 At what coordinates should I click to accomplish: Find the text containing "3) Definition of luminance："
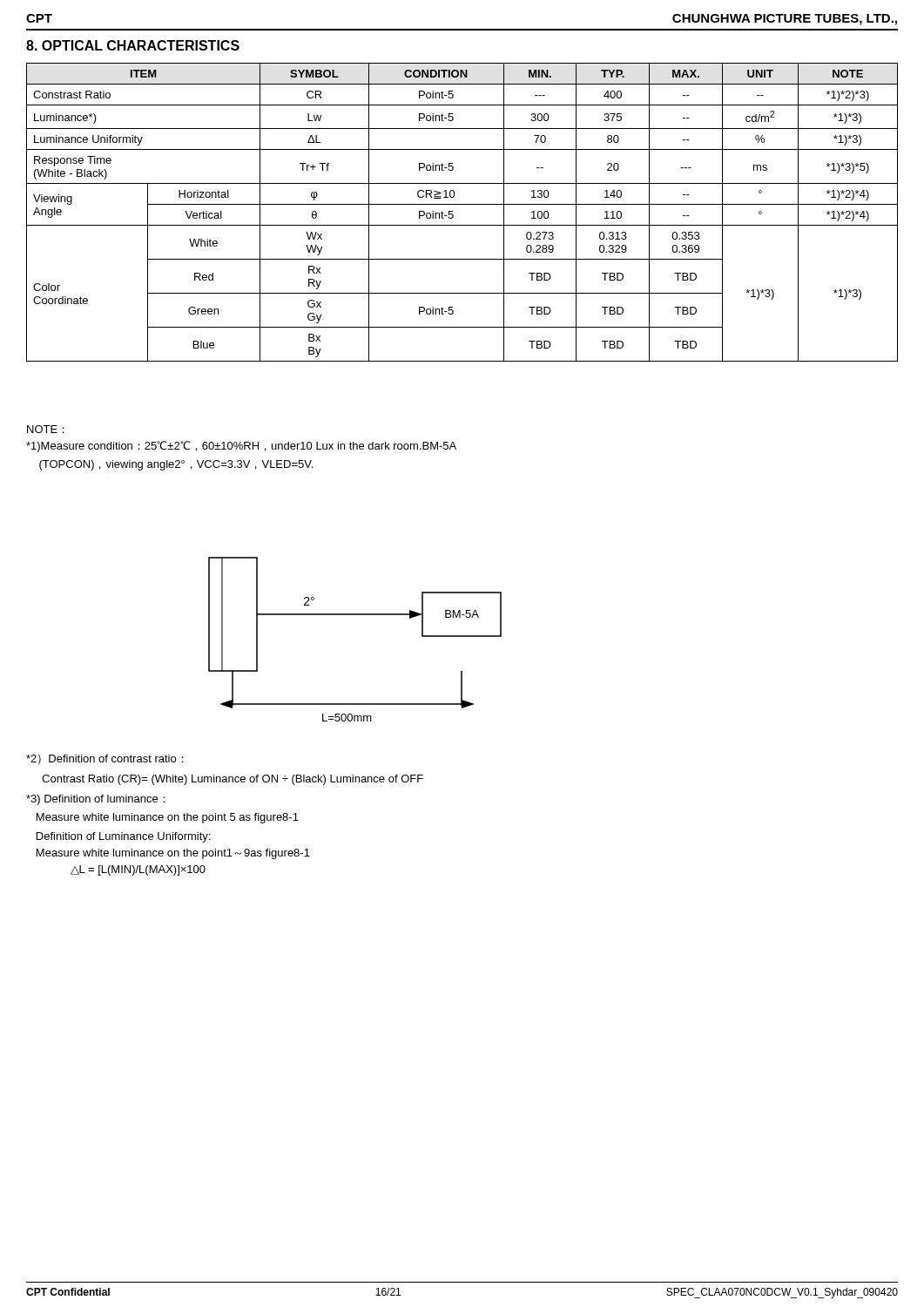click(98, 799)
